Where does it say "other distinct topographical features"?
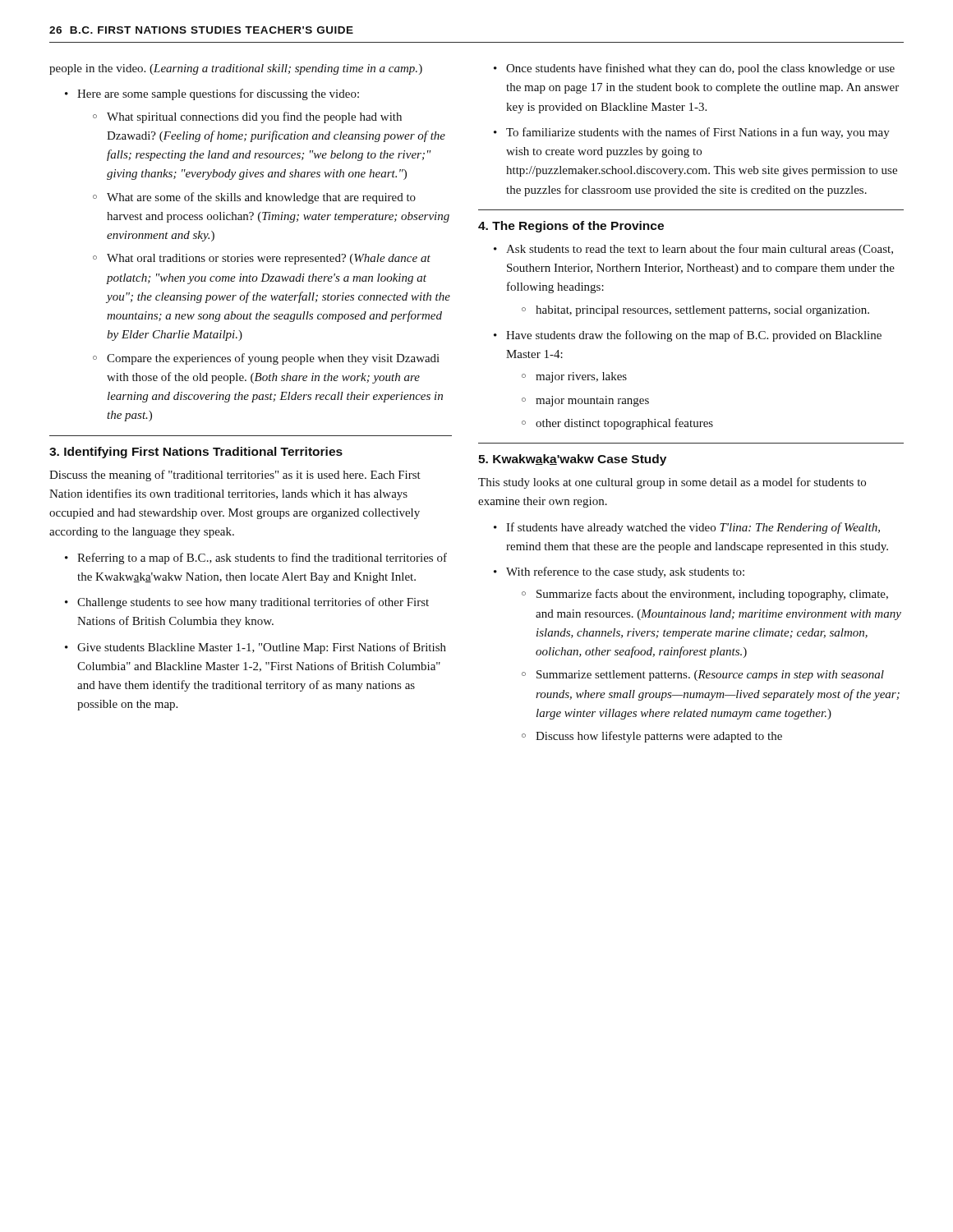The image size is (953, 1232). coord(624,423)
